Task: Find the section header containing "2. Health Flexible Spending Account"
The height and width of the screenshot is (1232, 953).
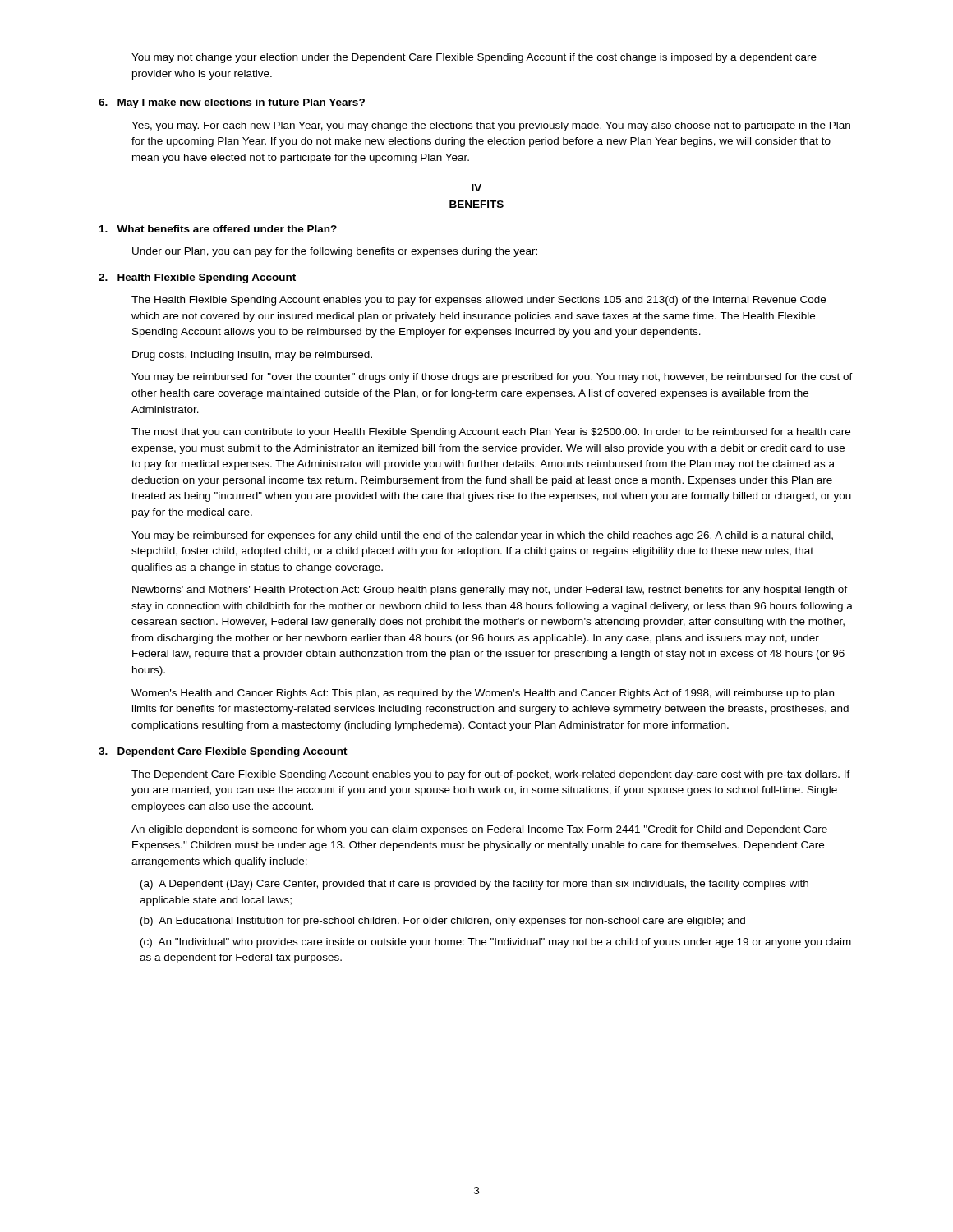Action: point(197,278)
